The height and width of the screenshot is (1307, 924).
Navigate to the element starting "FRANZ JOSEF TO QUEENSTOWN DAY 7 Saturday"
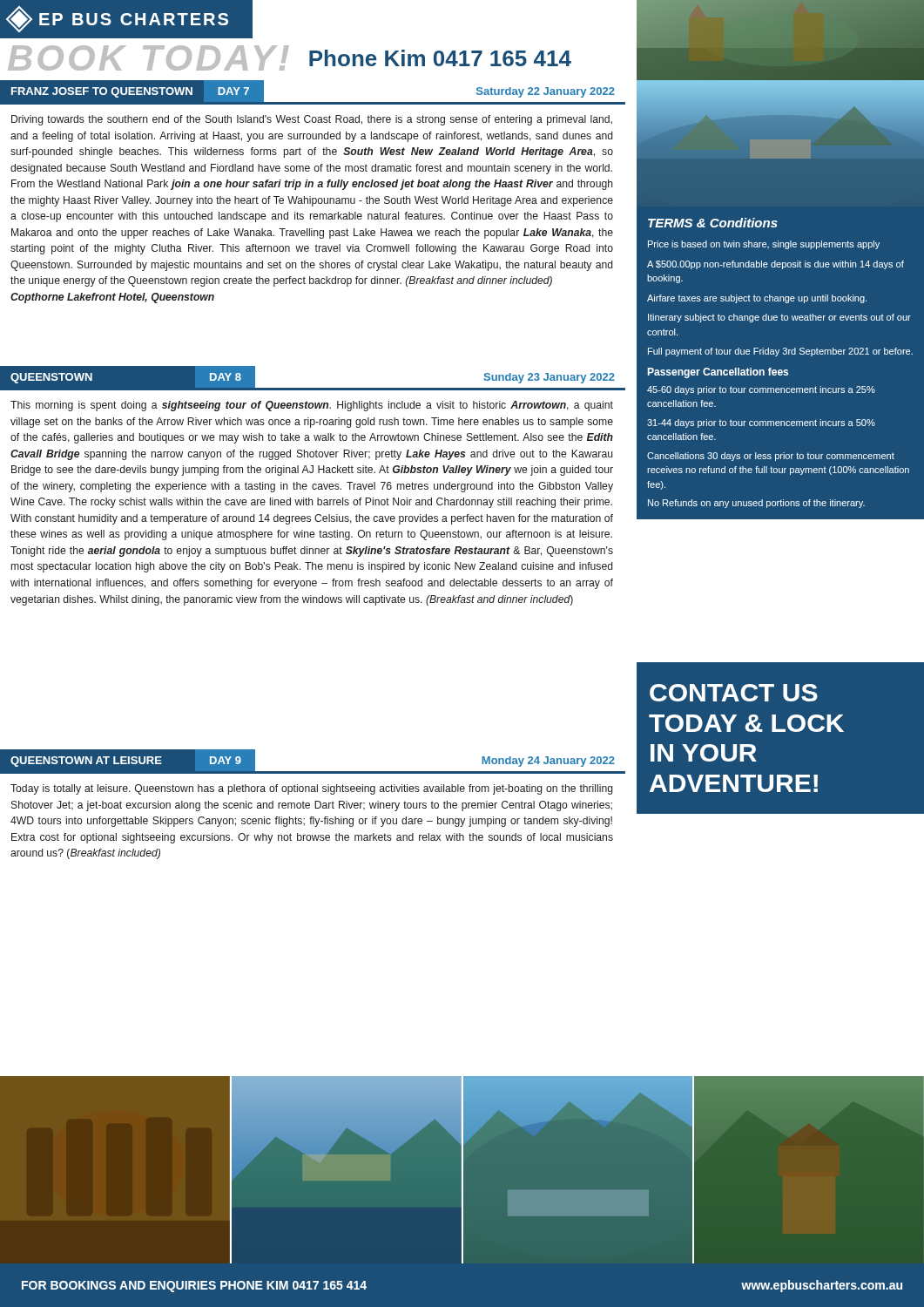pyautogui.click(x=313, y=91)
